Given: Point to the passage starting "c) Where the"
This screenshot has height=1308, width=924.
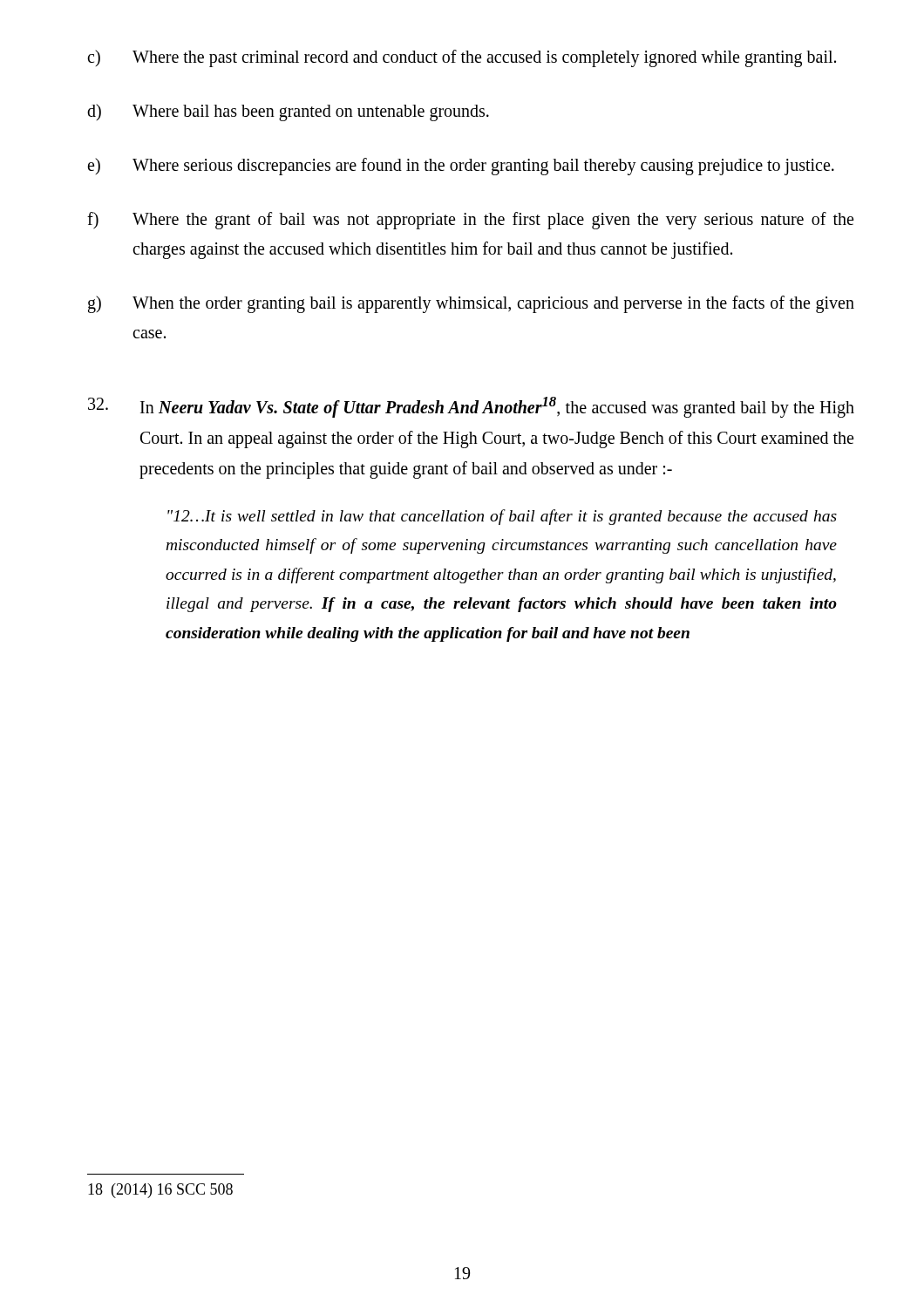Looking at the screenshot, I should pos(471,57).
